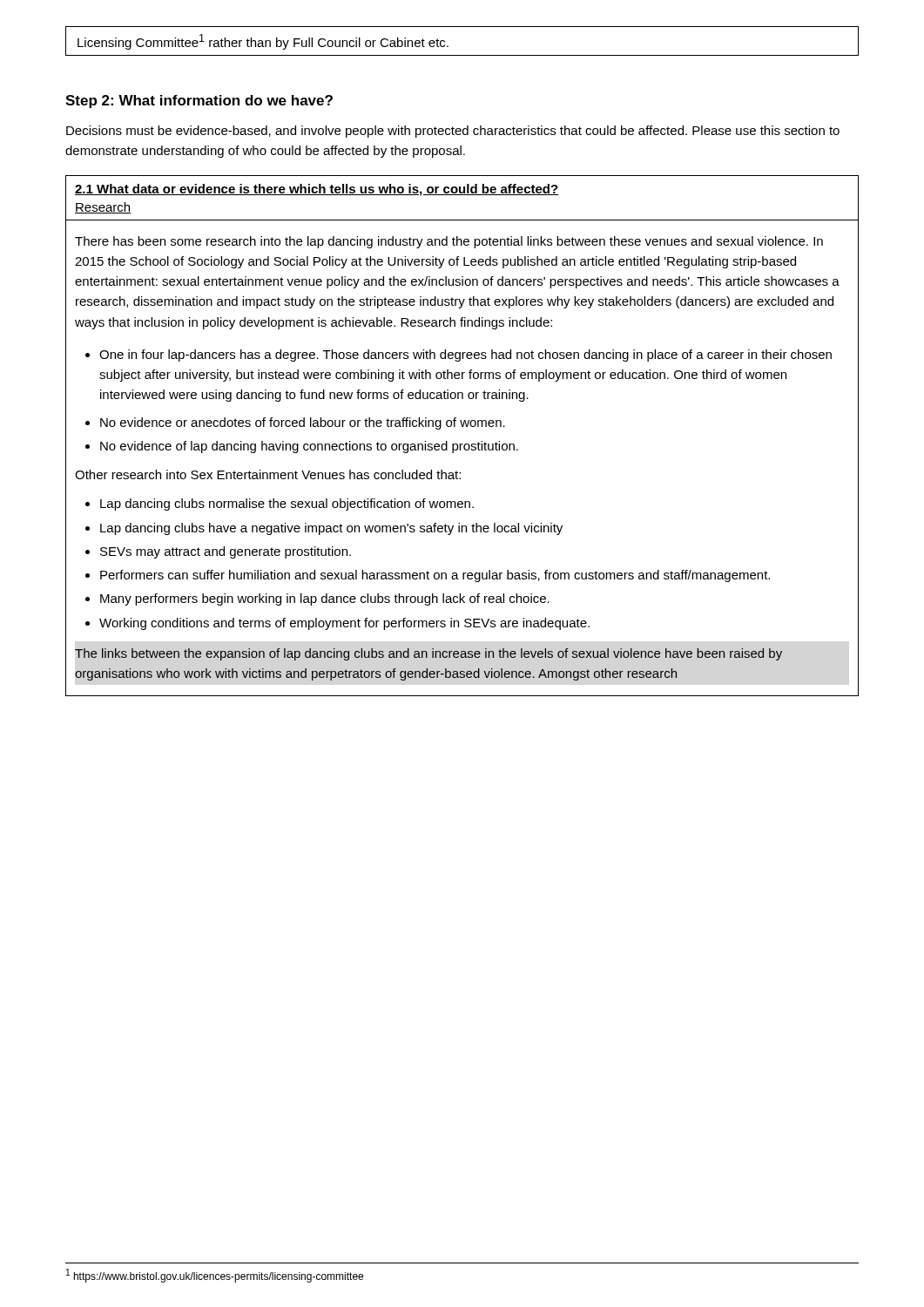Find the block on this page that starts "There has been some research into the"
This screenshot has width=924, height=1307.
[457, 281]
